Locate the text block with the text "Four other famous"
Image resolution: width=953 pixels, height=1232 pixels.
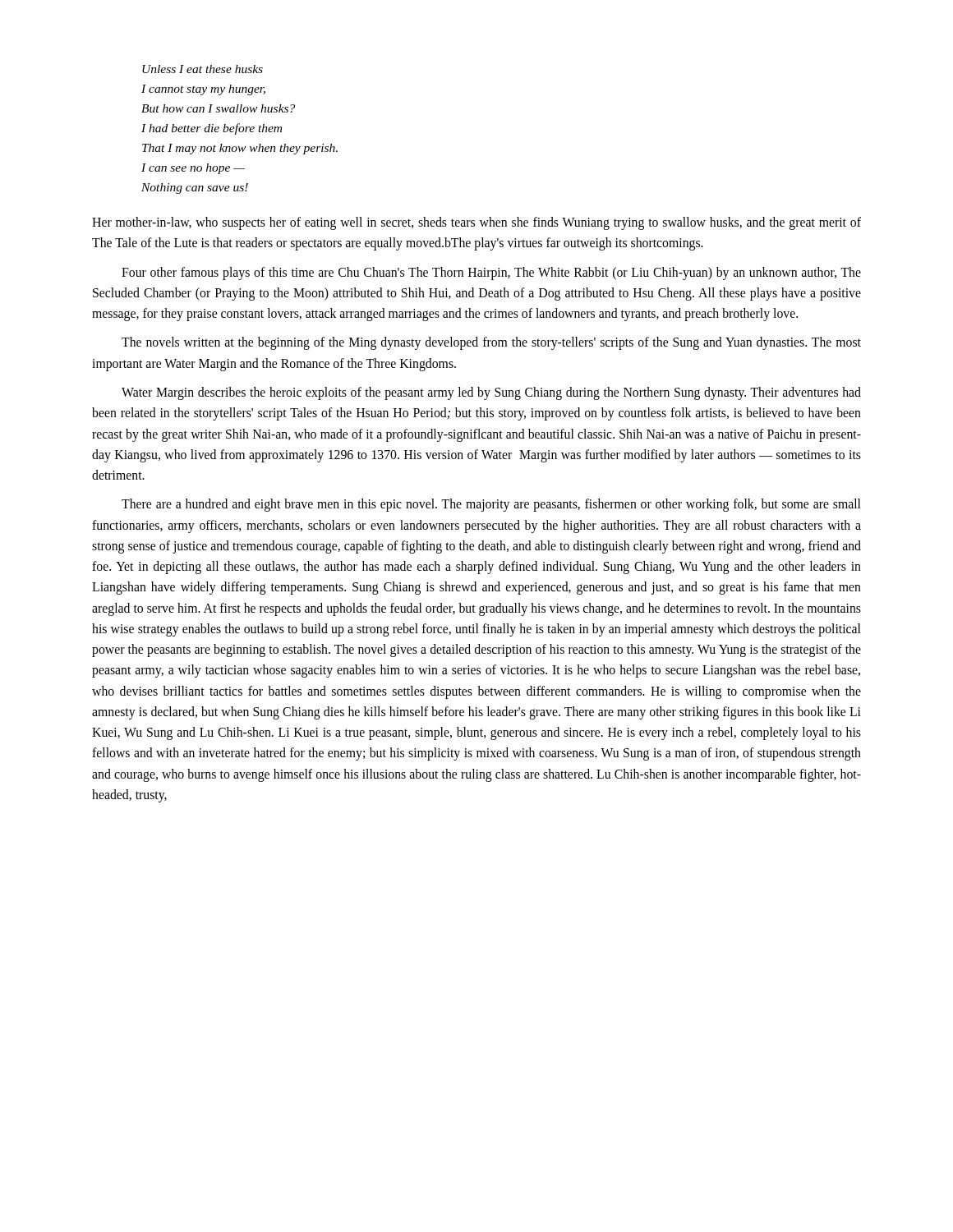coord(476,293)
